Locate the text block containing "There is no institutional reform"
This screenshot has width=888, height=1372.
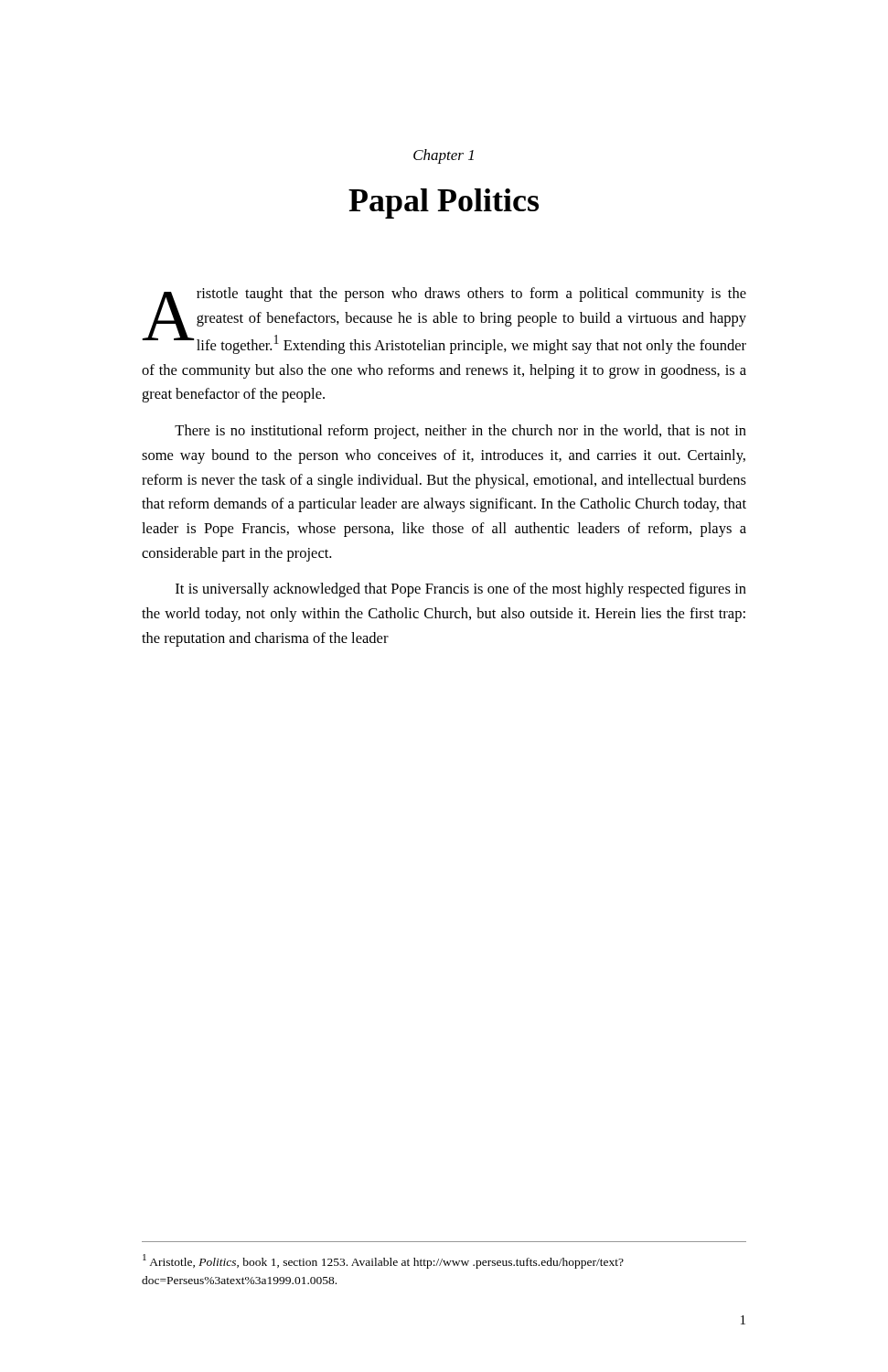(x=444, y=492)
